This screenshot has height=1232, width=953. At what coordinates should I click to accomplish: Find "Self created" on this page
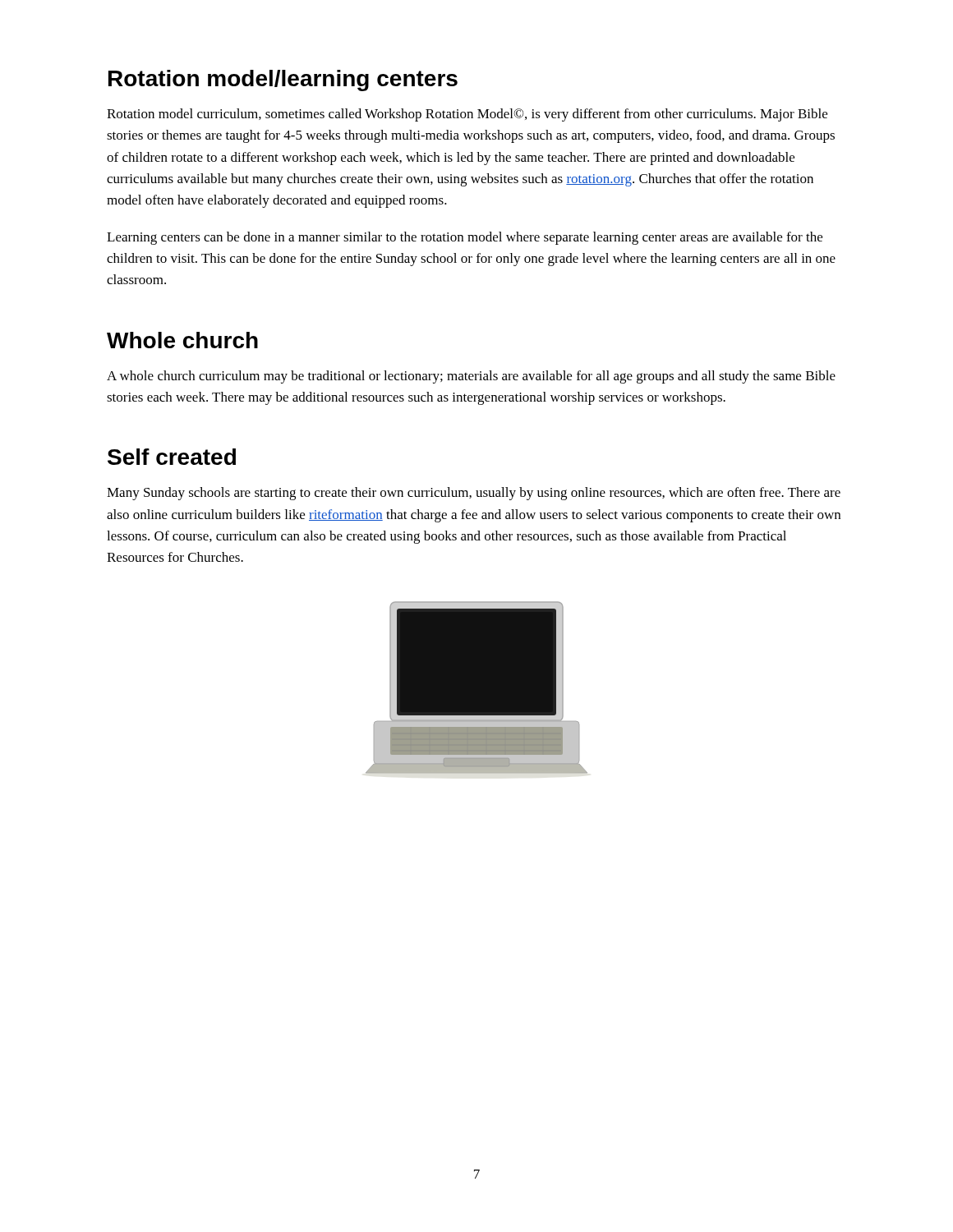point(172,457)
